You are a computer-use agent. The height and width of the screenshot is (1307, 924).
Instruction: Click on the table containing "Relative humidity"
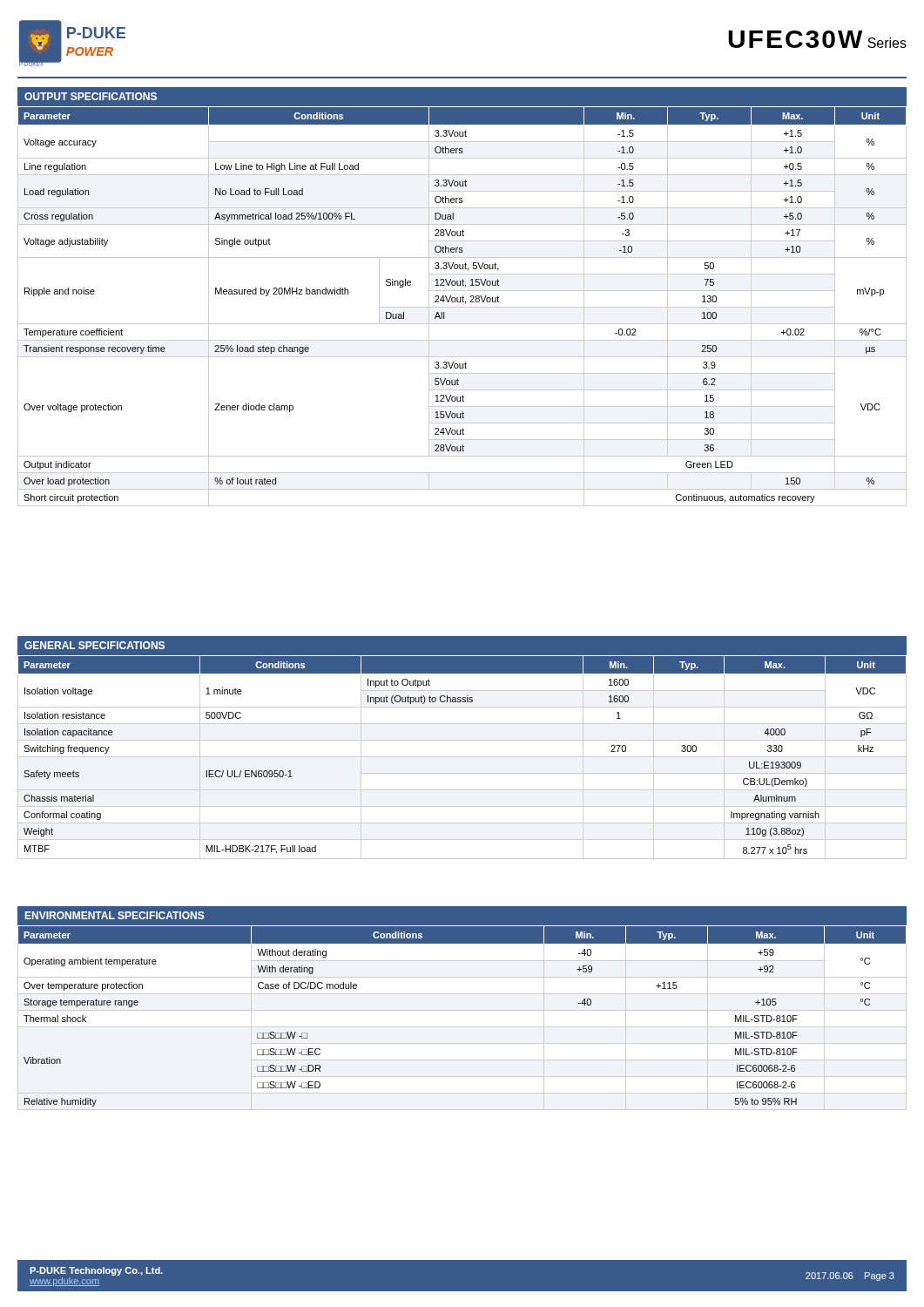click(x=462, y=1018)
